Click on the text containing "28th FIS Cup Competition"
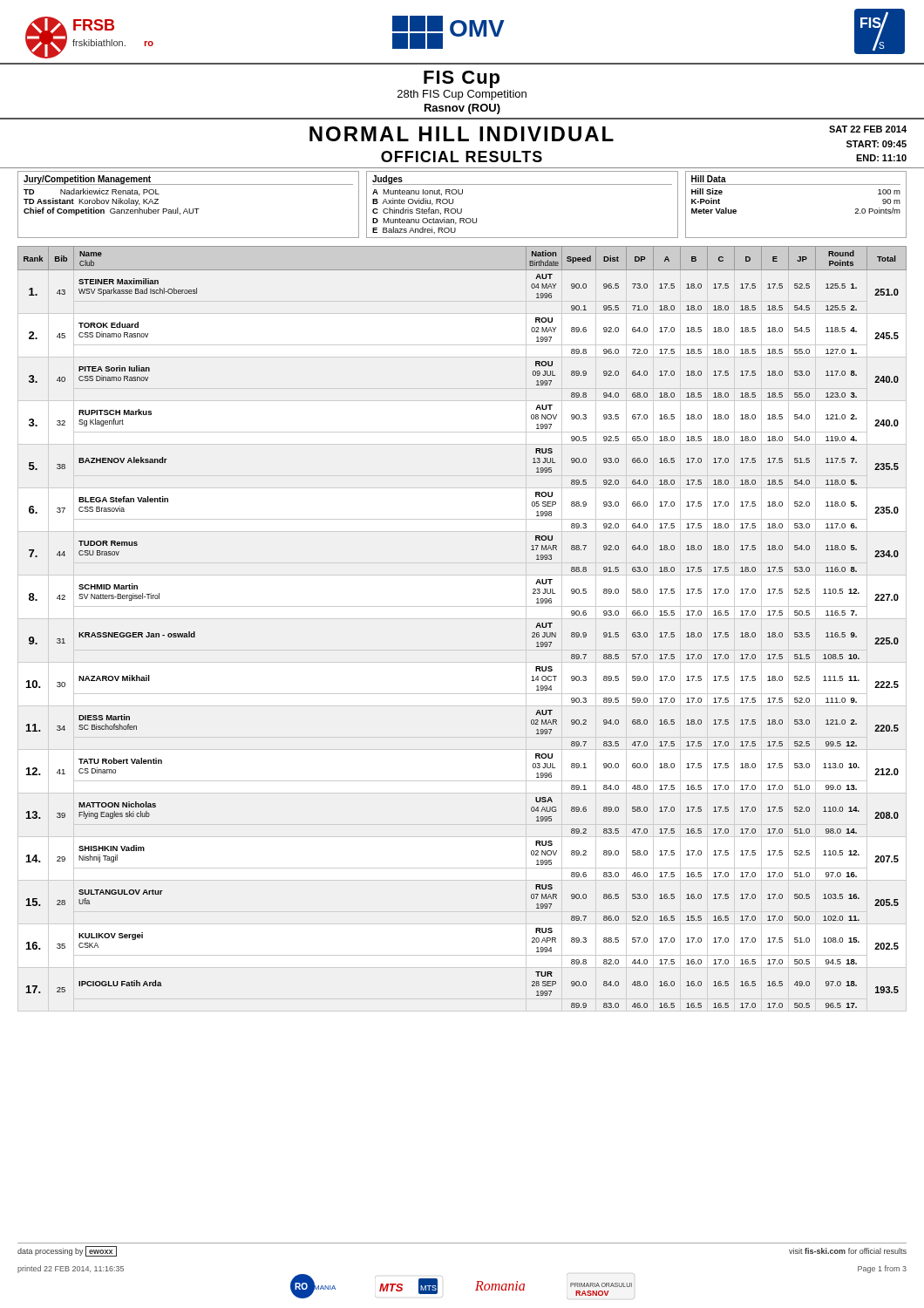 point(462,94)
